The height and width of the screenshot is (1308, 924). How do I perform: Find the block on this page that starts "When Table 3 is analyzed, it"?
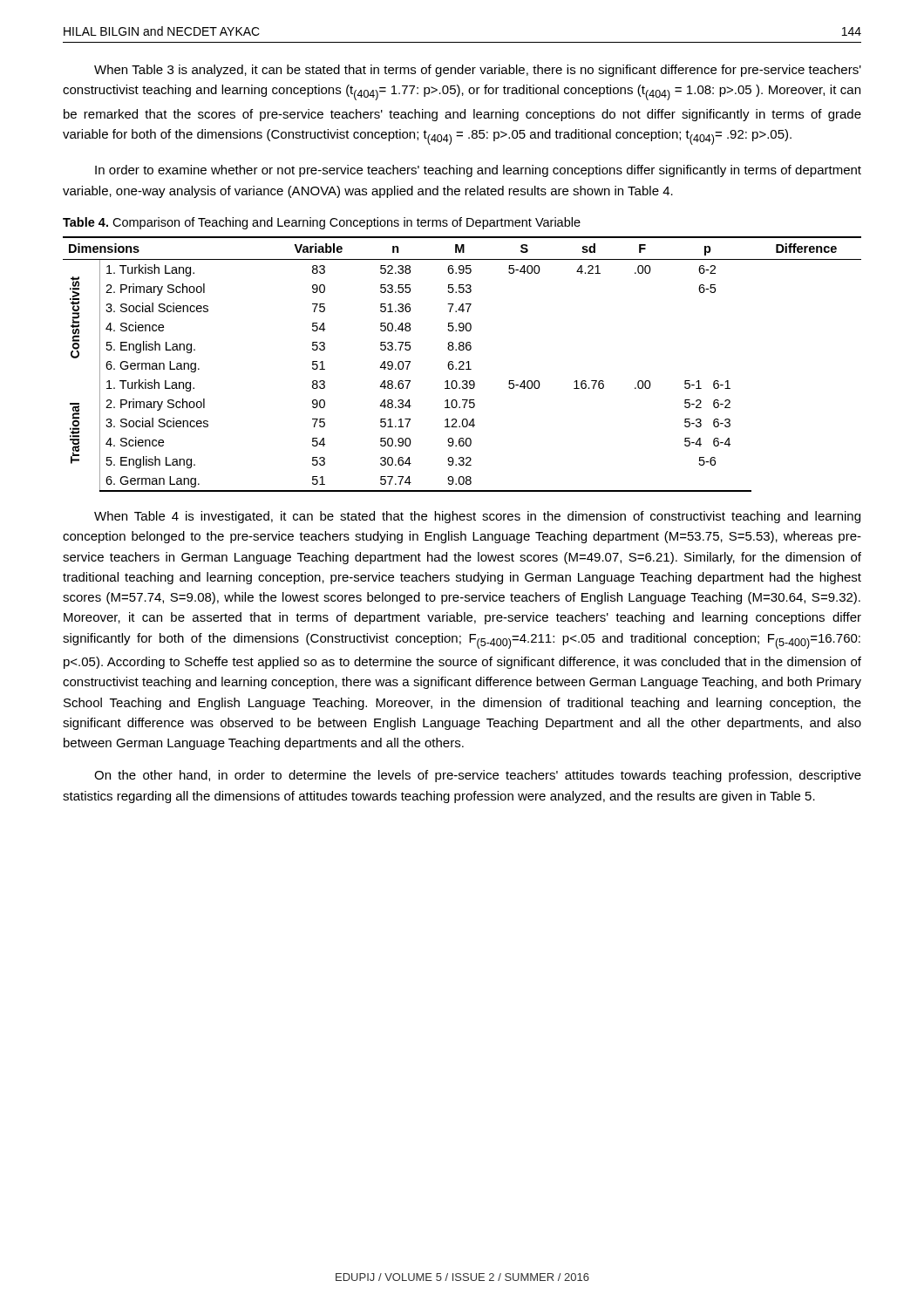[462, 103]
